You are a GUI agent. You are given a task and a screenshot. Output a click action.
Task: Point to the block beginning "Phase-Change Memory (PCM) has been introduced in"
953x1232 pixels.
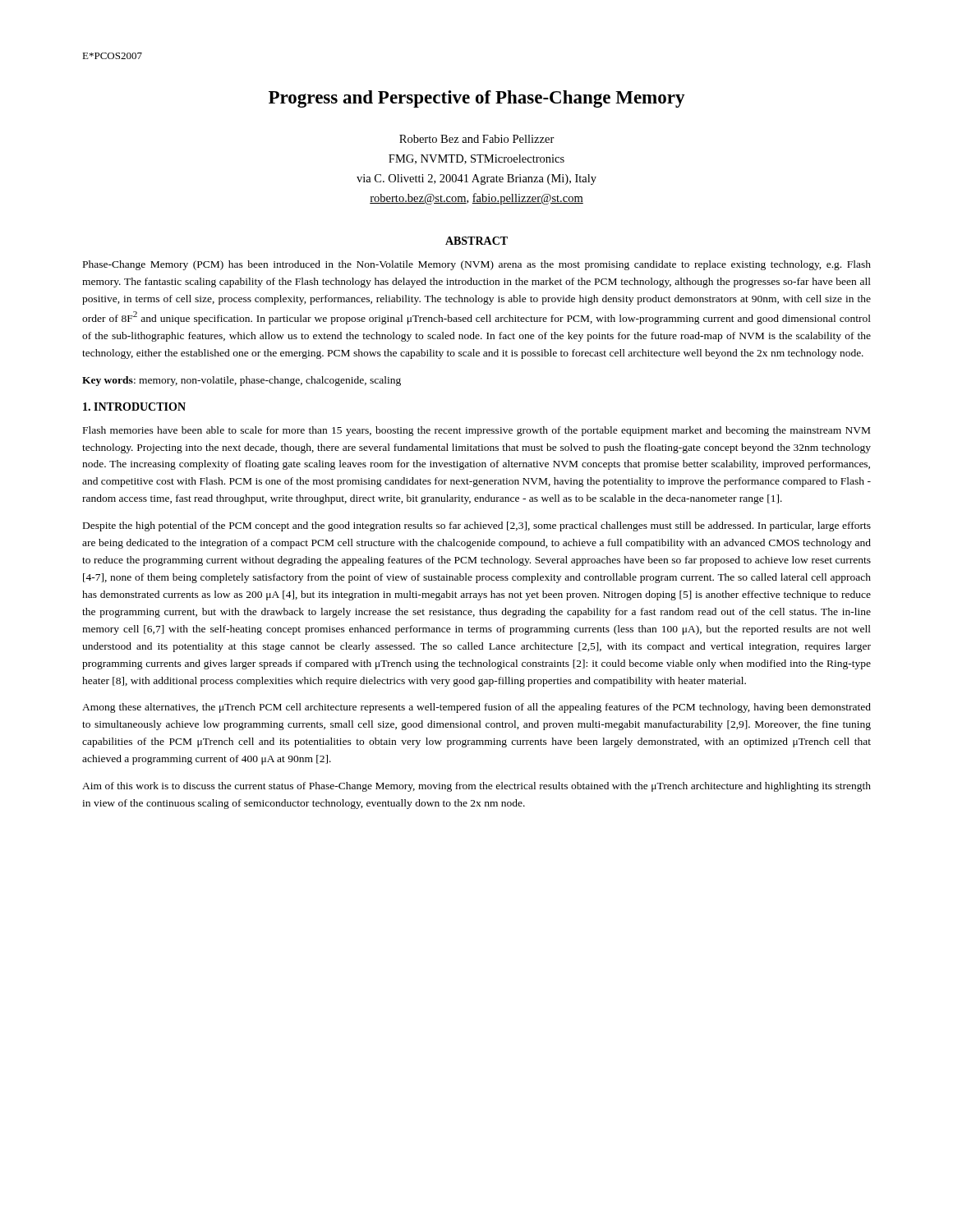pos(476,308)
